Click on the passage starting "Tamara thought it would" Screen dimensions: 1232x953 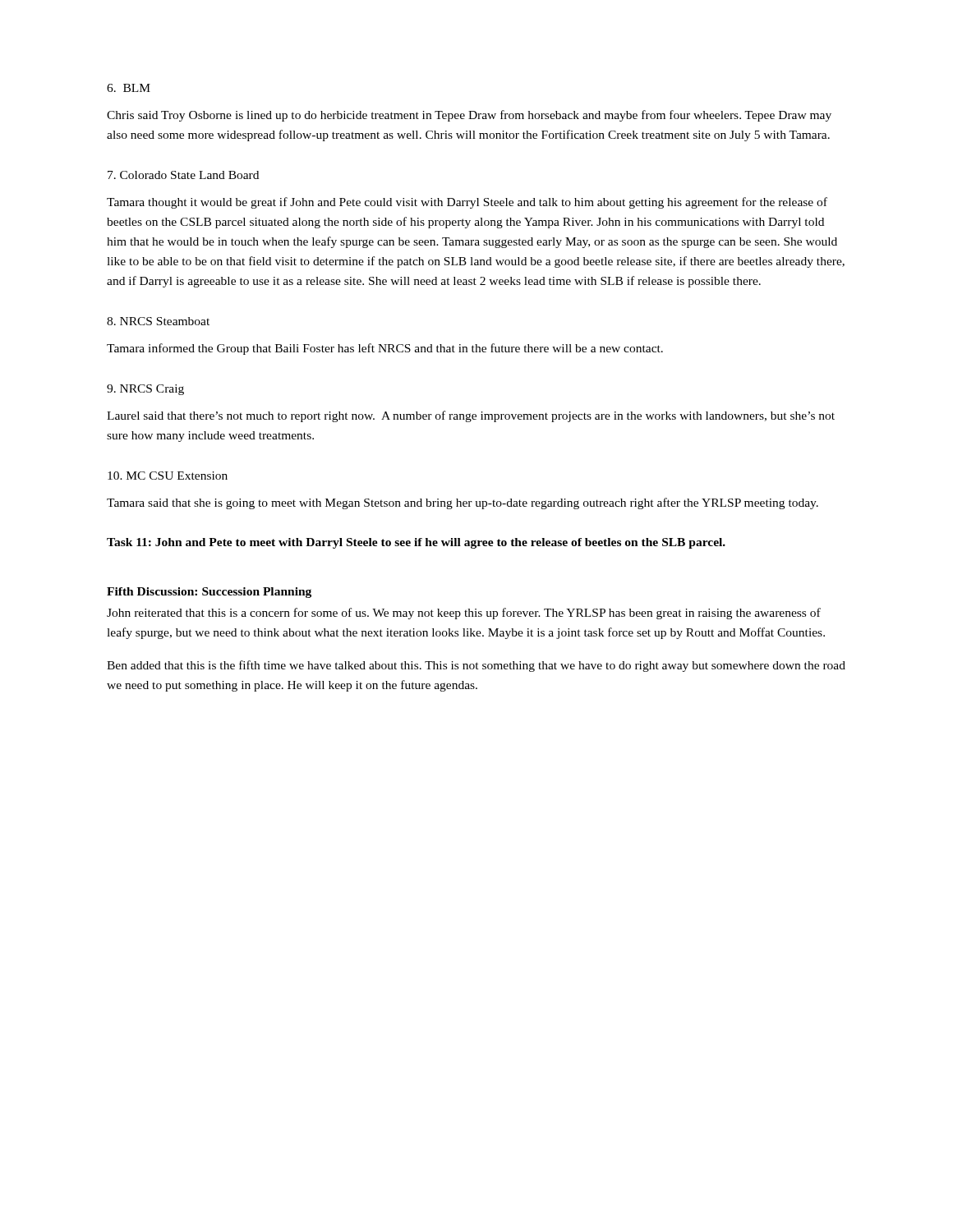476,241
